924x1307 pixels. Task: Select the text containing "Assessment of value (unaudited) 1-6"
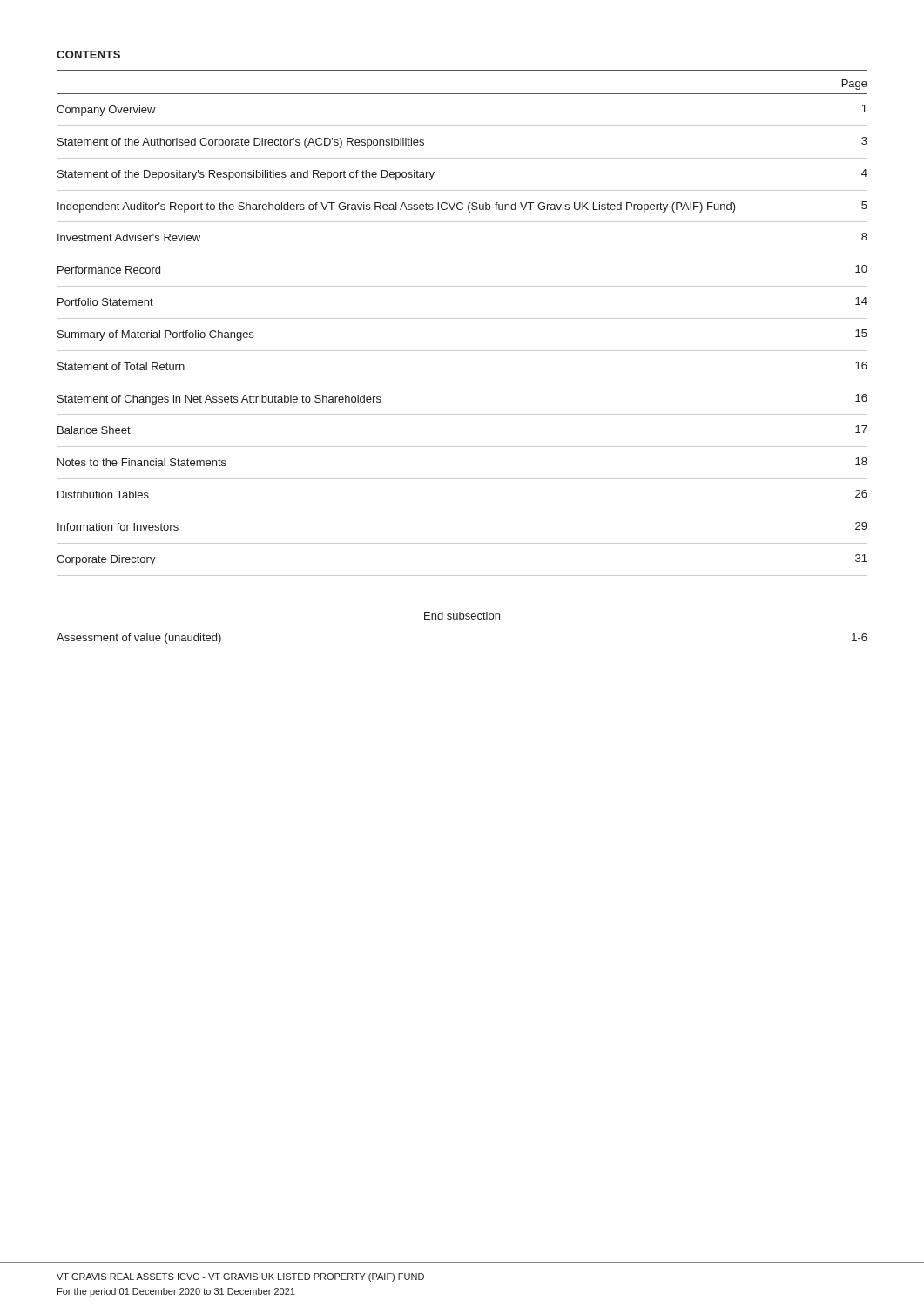[x=137, y=638]
